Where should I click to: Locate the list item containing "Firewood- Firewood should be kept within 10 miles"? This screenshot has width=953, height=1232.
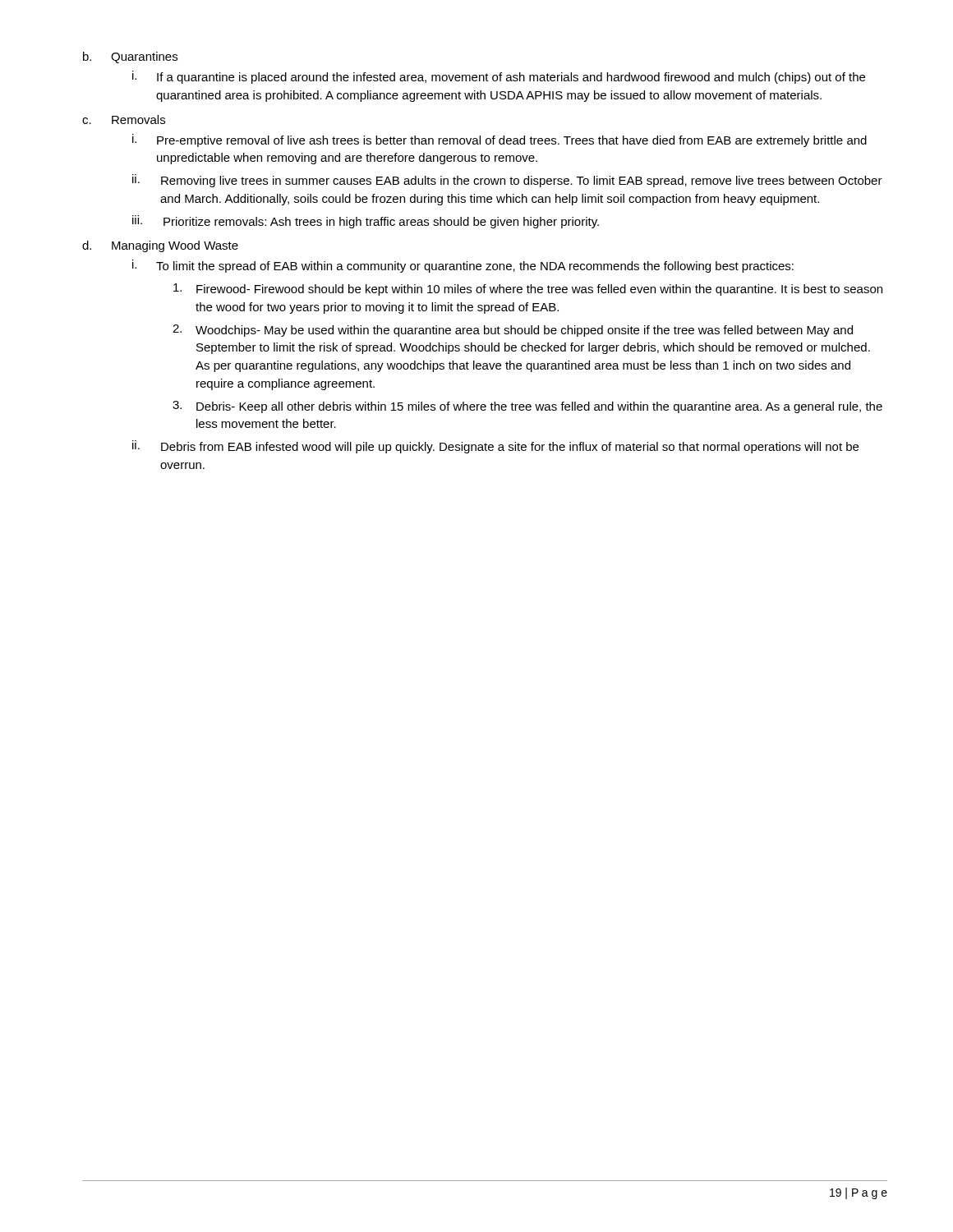click(x=530, y=298)
